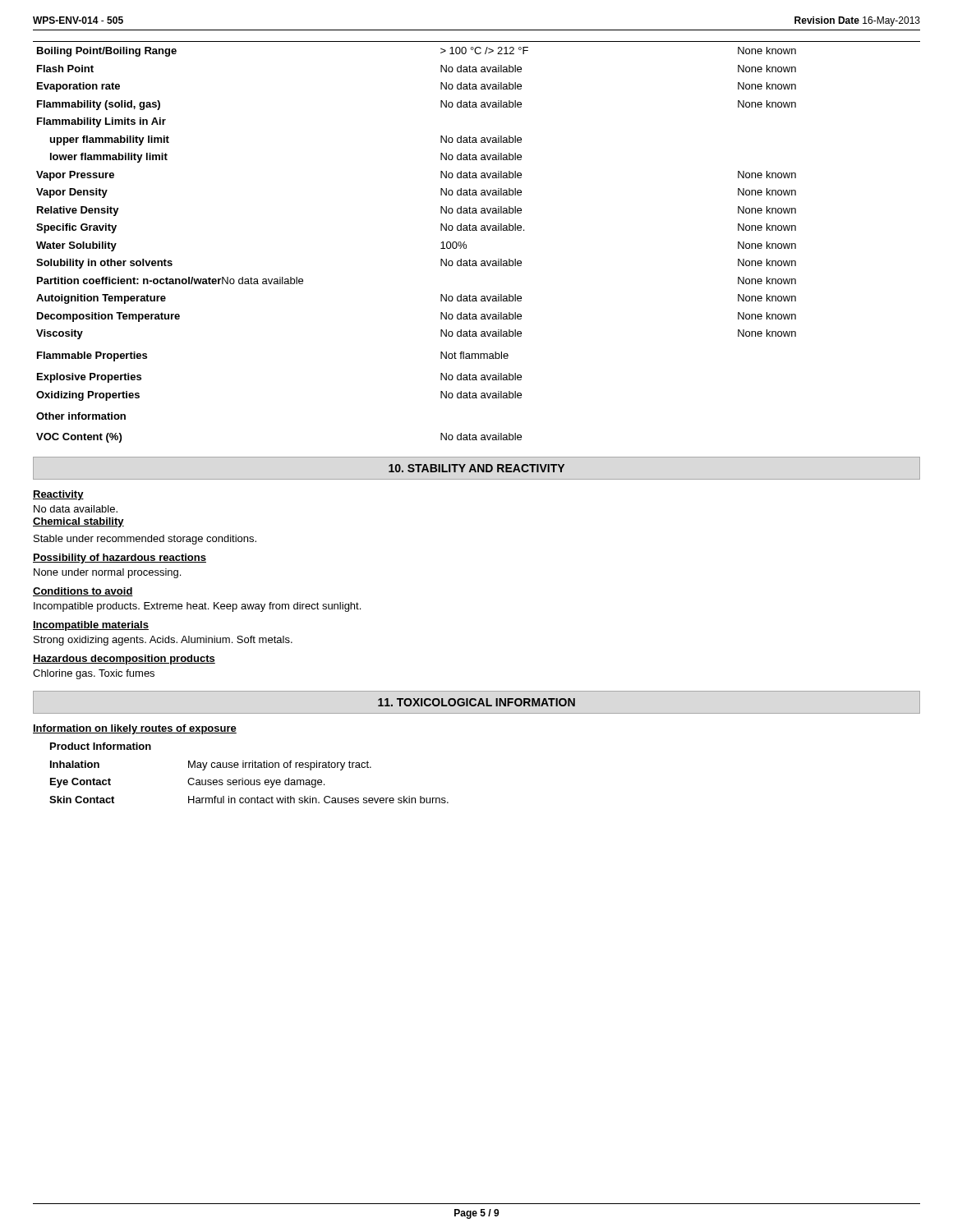This screenshot has height=1232, width=953.
Task: Find the text containing "None under normal processing."
Action: pyautogui.click(x=107, y=572)
